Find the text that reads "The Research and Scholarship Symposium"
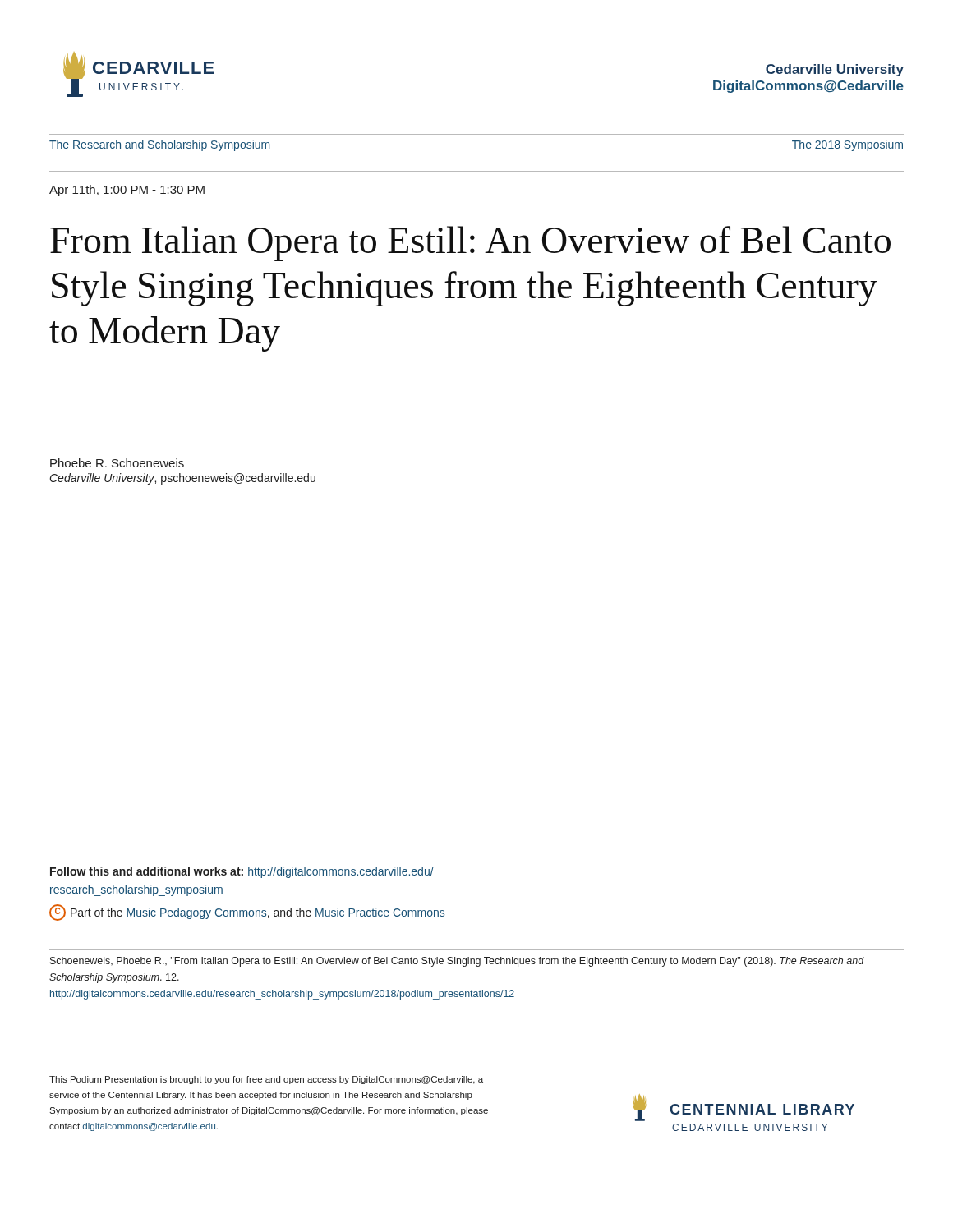This screenshot has width=953, height=1232. (160, 145)
